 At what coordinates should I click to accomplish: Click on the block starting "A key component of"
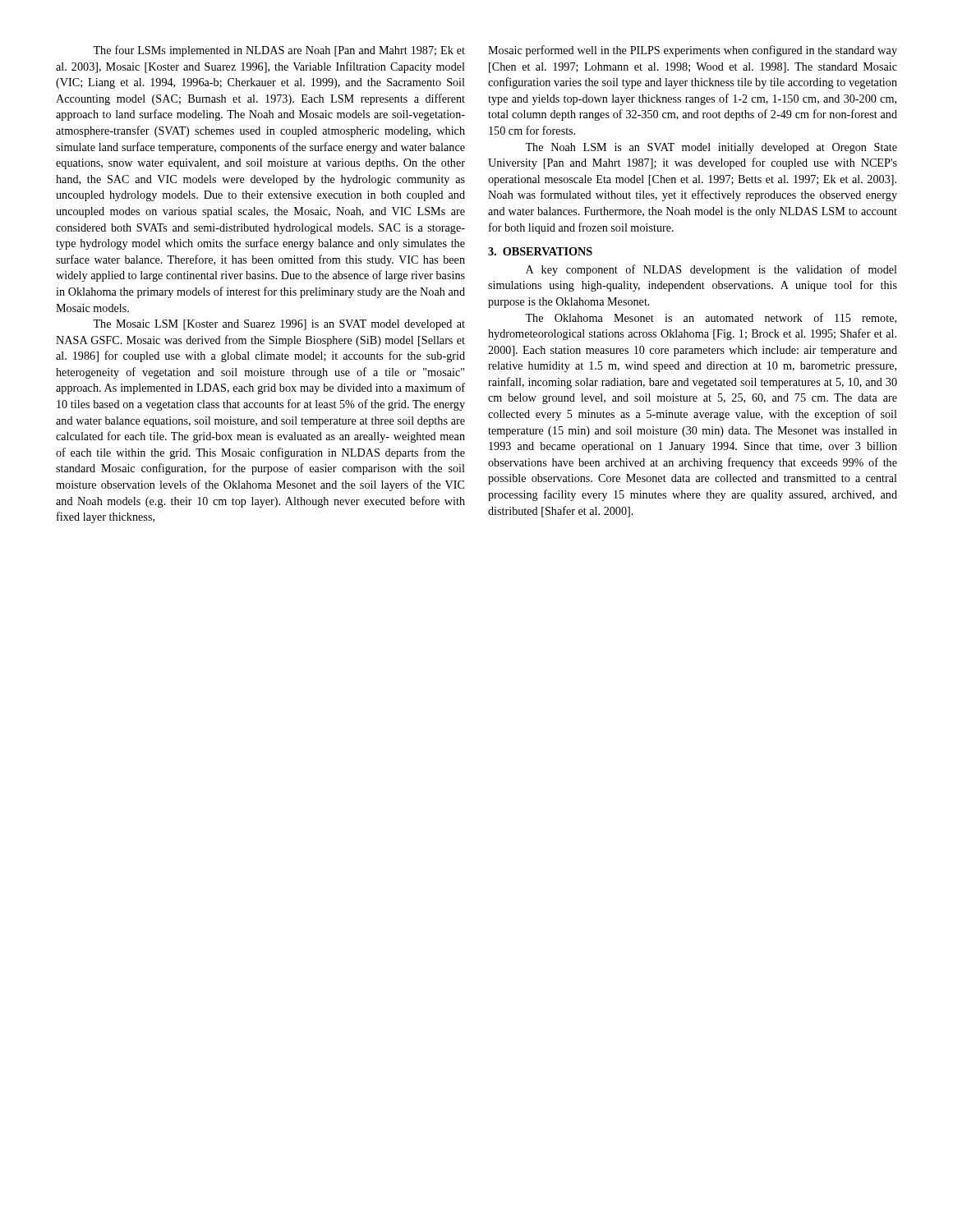[693, 286]
